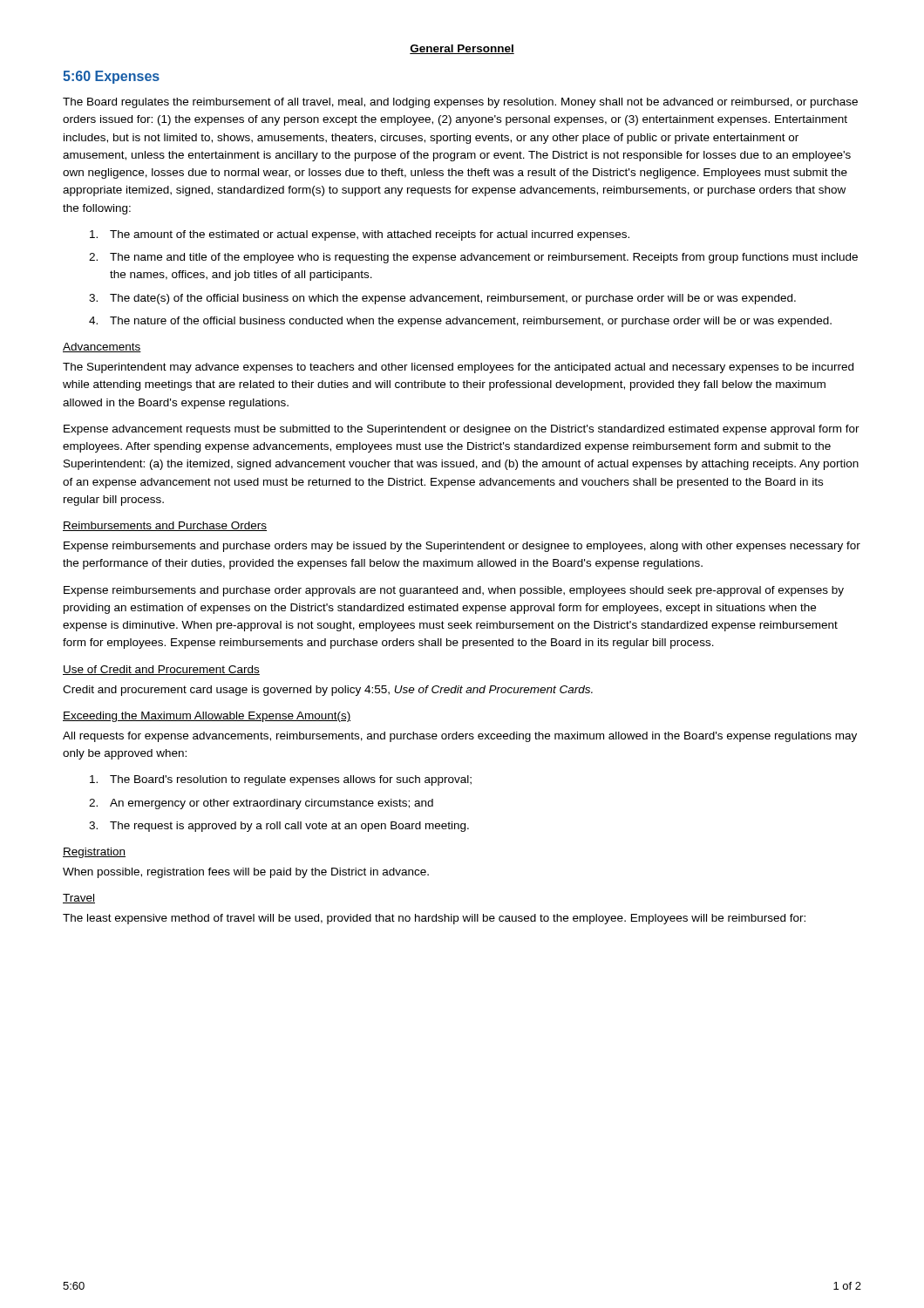
Task: Find the list item containing "4. The nature of the official business"
Action: pyautogui.click(x=461, y=321)
